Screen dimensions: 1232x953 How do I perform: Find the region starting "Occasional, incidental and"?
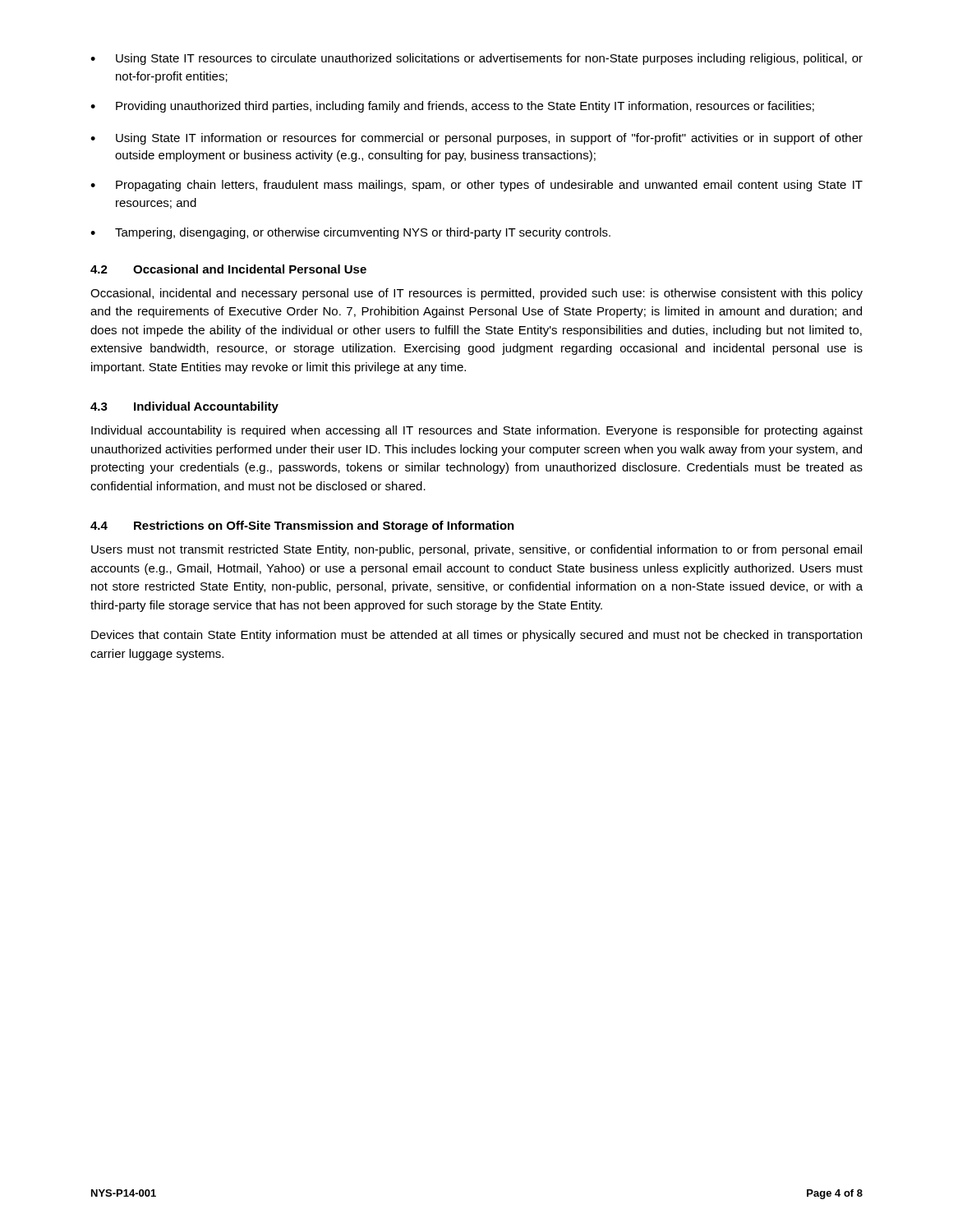(476, 330)
